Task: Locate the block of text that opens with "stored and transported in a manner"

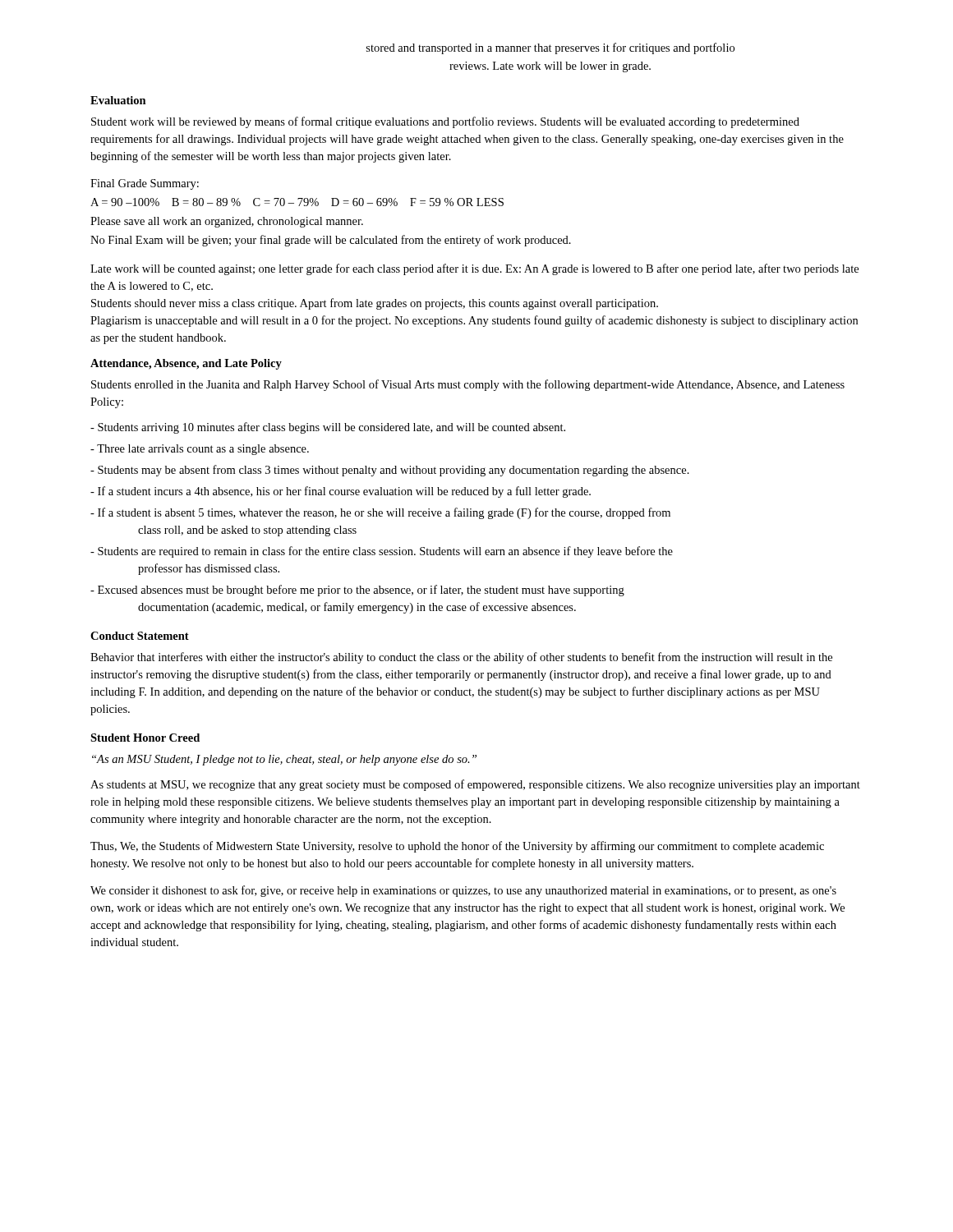Action: 550,57
